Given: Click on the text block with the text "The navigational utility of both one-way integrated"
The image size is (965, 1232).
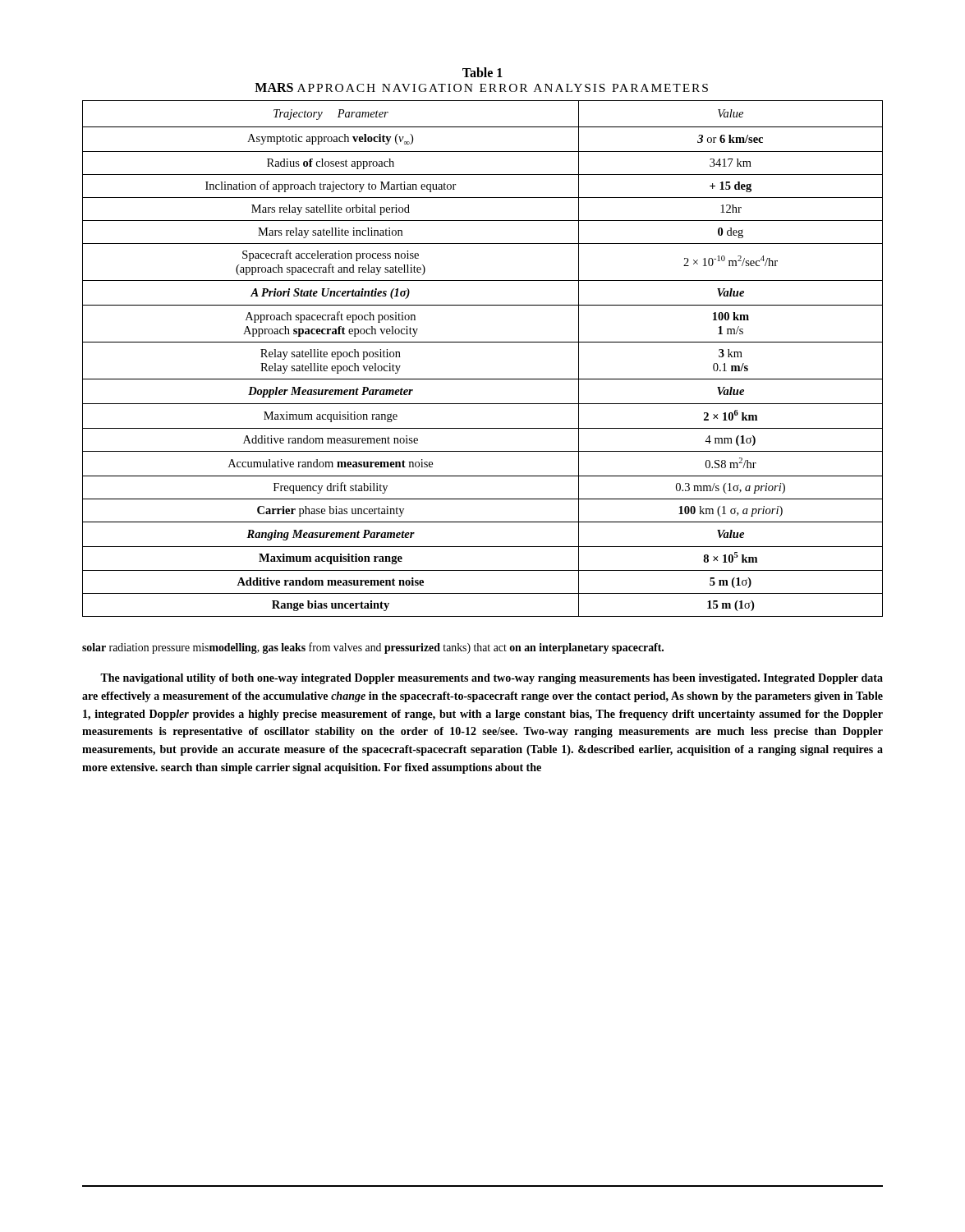Looking at the screenshot, I should coord(482,723).
